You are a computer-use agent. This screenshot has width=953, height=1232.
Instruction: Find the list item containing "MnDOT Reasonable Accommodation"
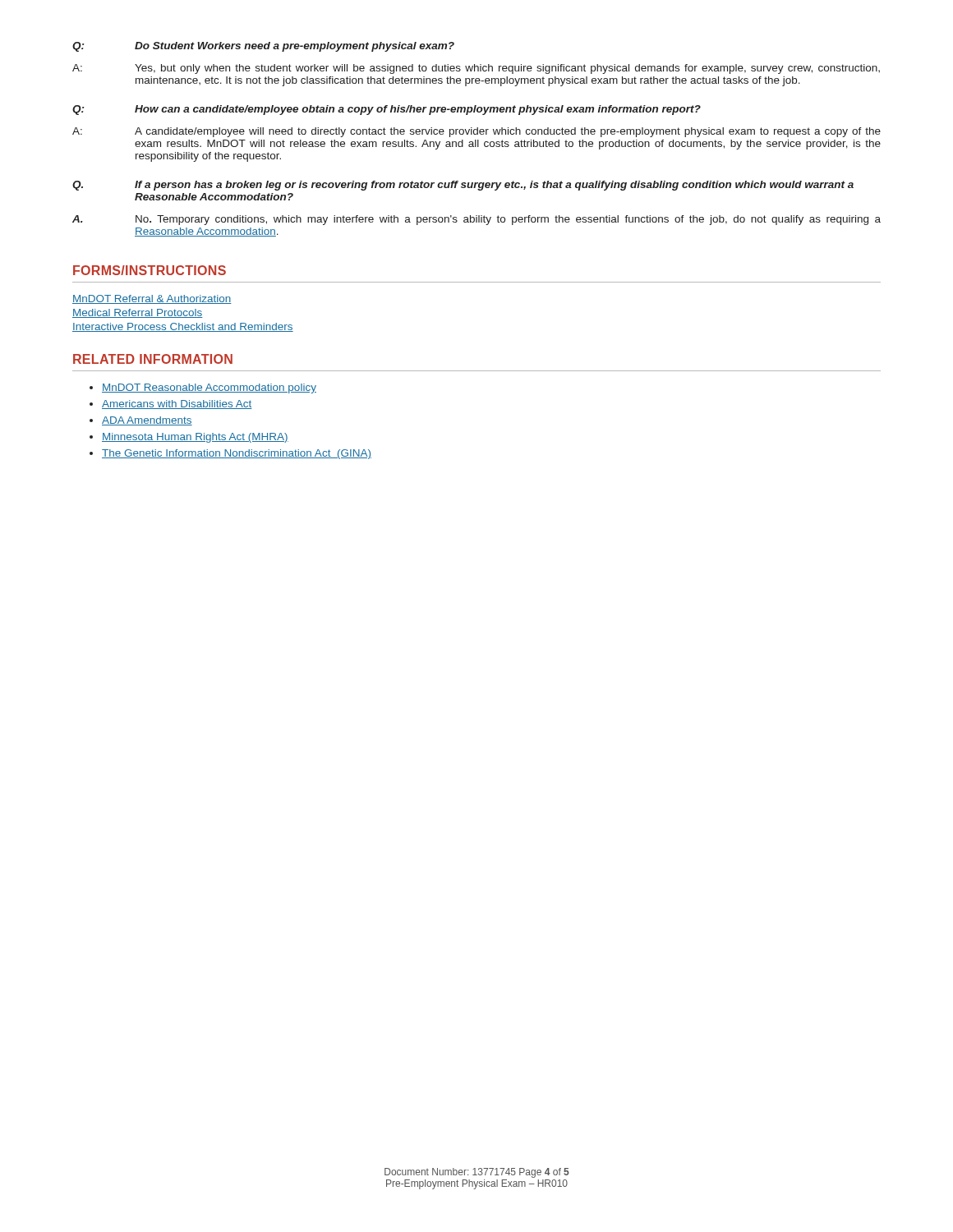pyautogui.click(x=209, y=387)
